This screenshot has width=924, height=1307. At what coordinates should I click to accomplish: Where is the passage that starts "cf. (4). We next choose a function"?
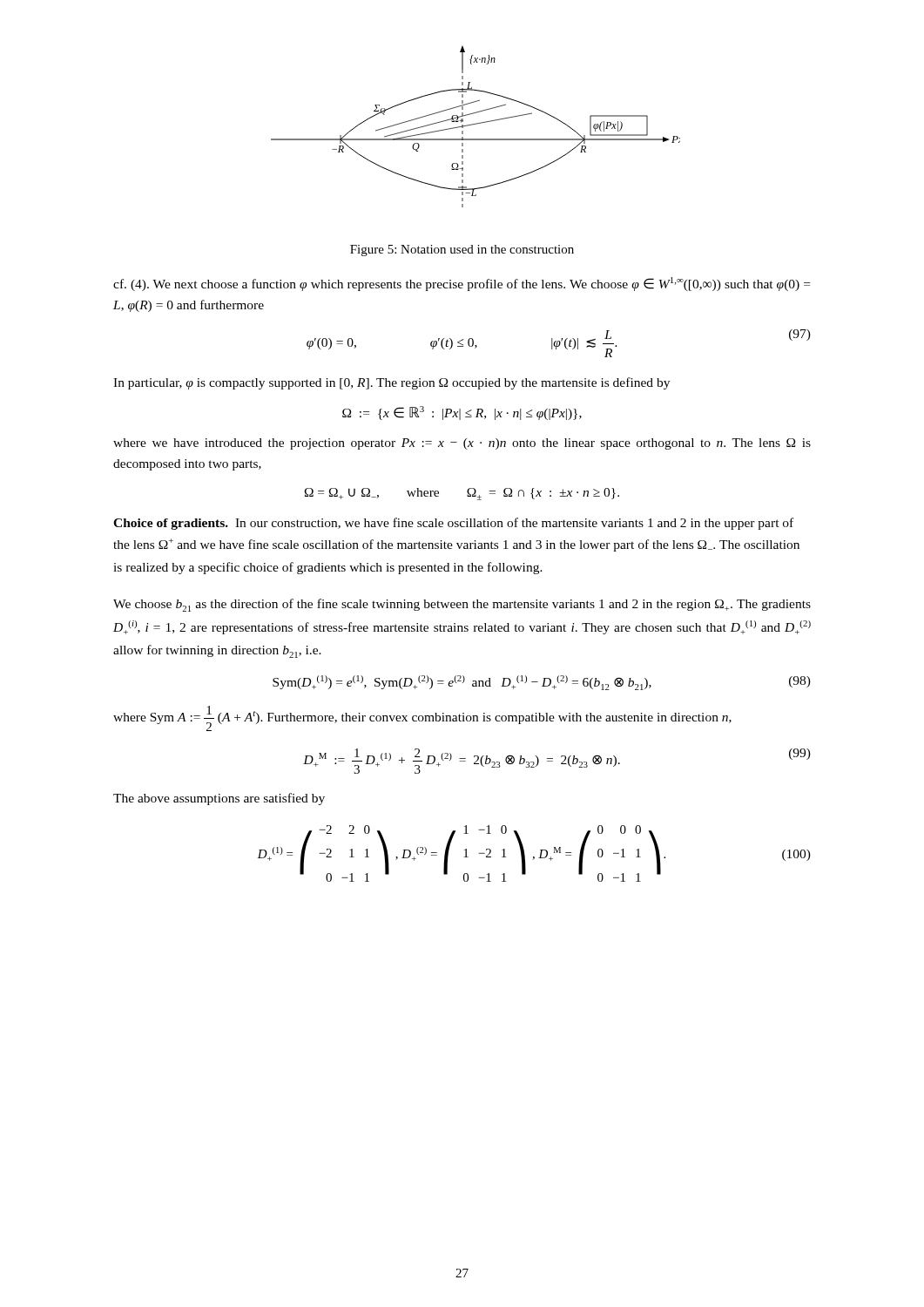462,293
